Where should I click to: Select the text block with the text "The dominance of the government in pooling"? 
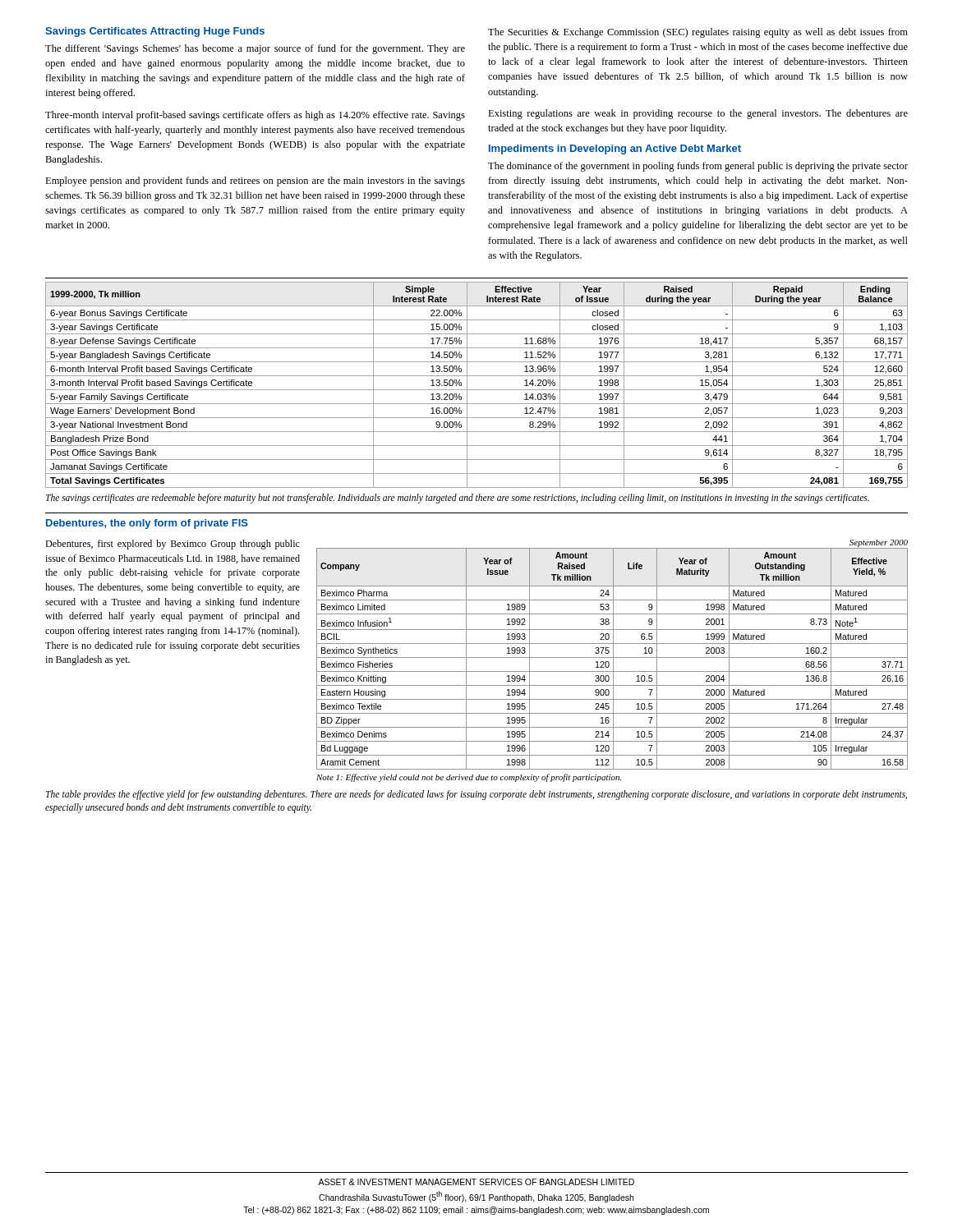coord(698,211)
